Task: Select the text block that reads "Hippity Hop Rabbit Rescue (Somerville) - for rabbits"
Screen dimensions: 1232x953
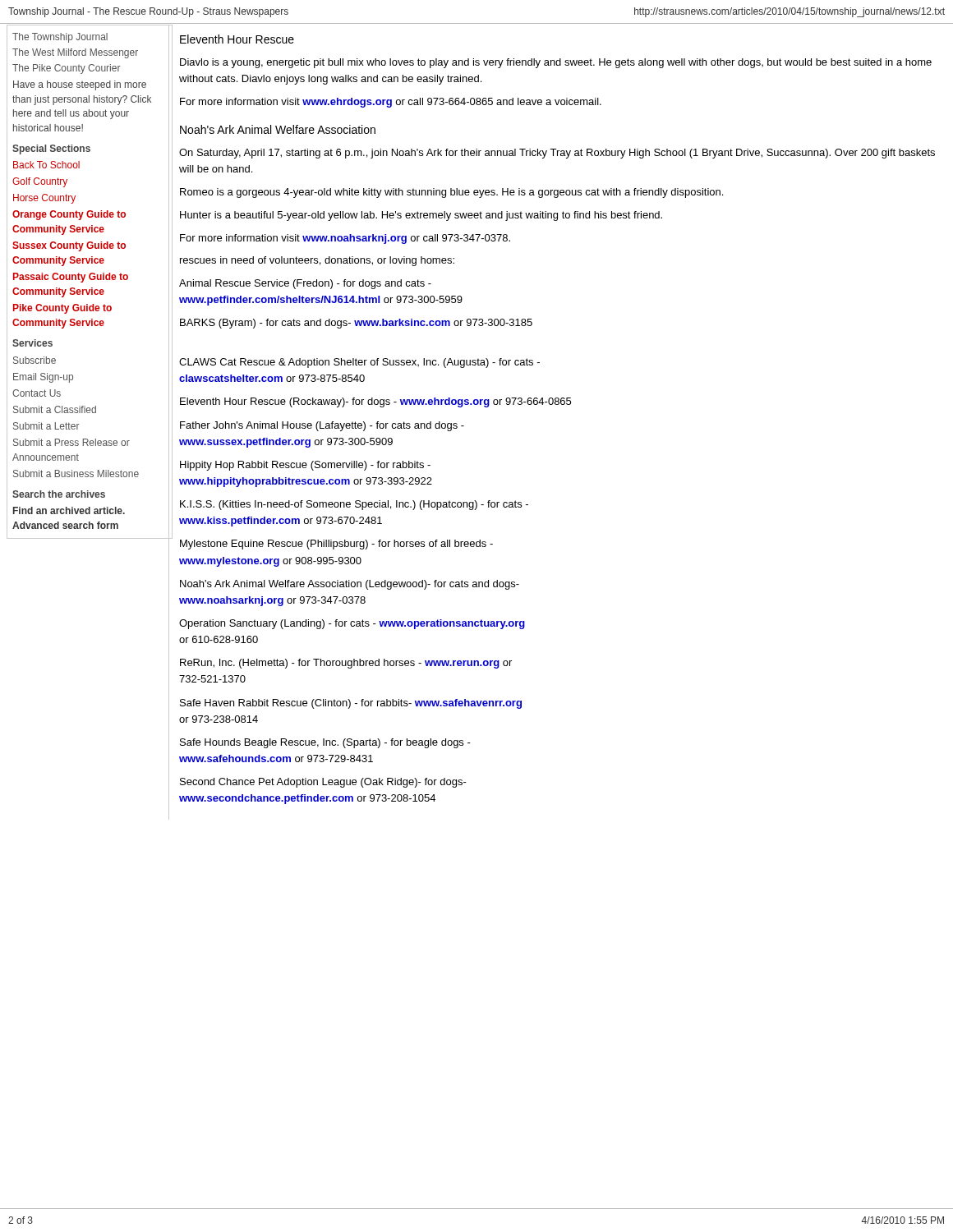Action: tap(306, 473)
